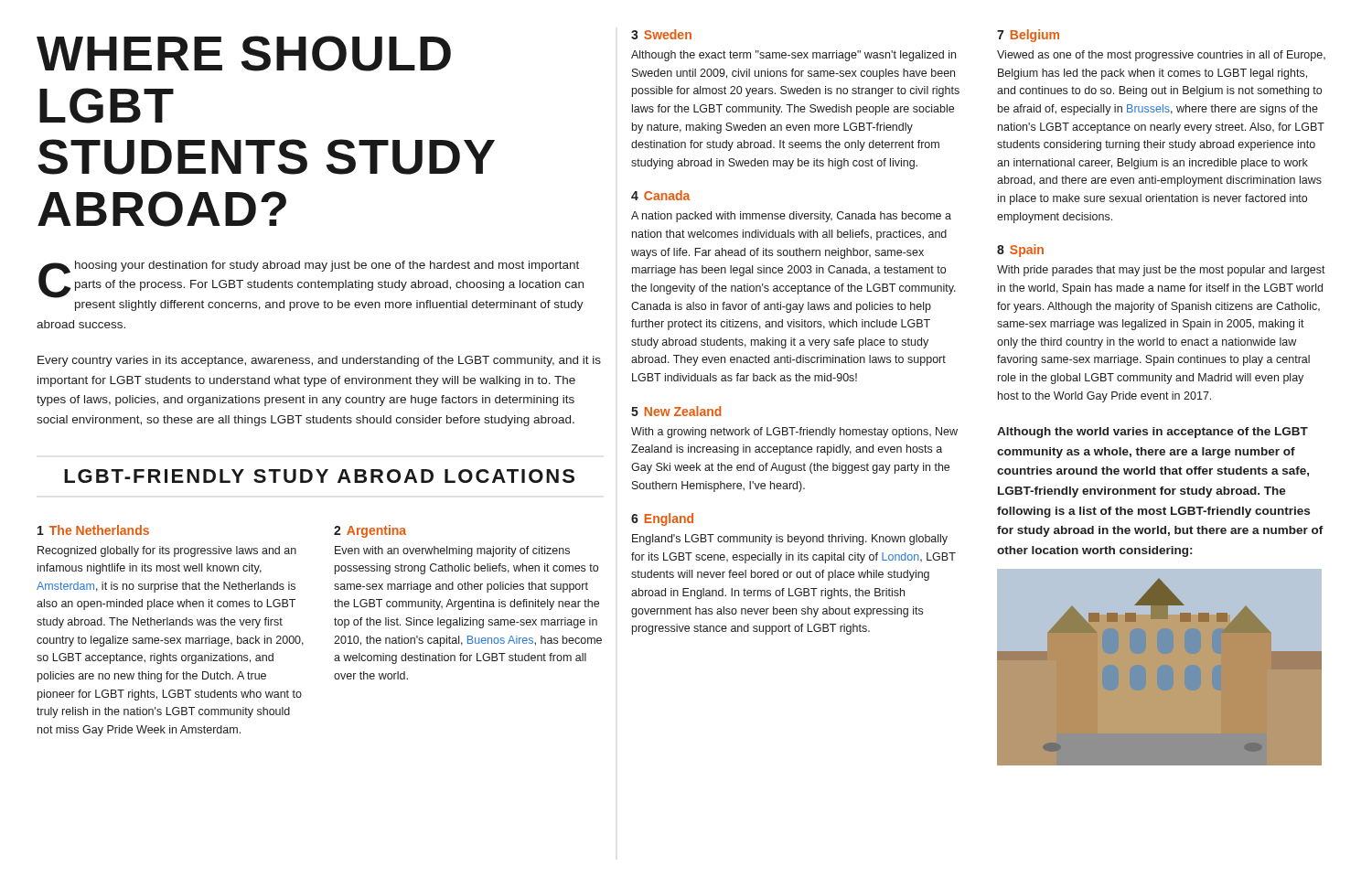The height and width of the screenshot is (888, 1372).
Task: Locate the section header that reads "LGBT-FRIENDLY STUDY ABROAD LOCATIONS"
Action: click(320, 476)
